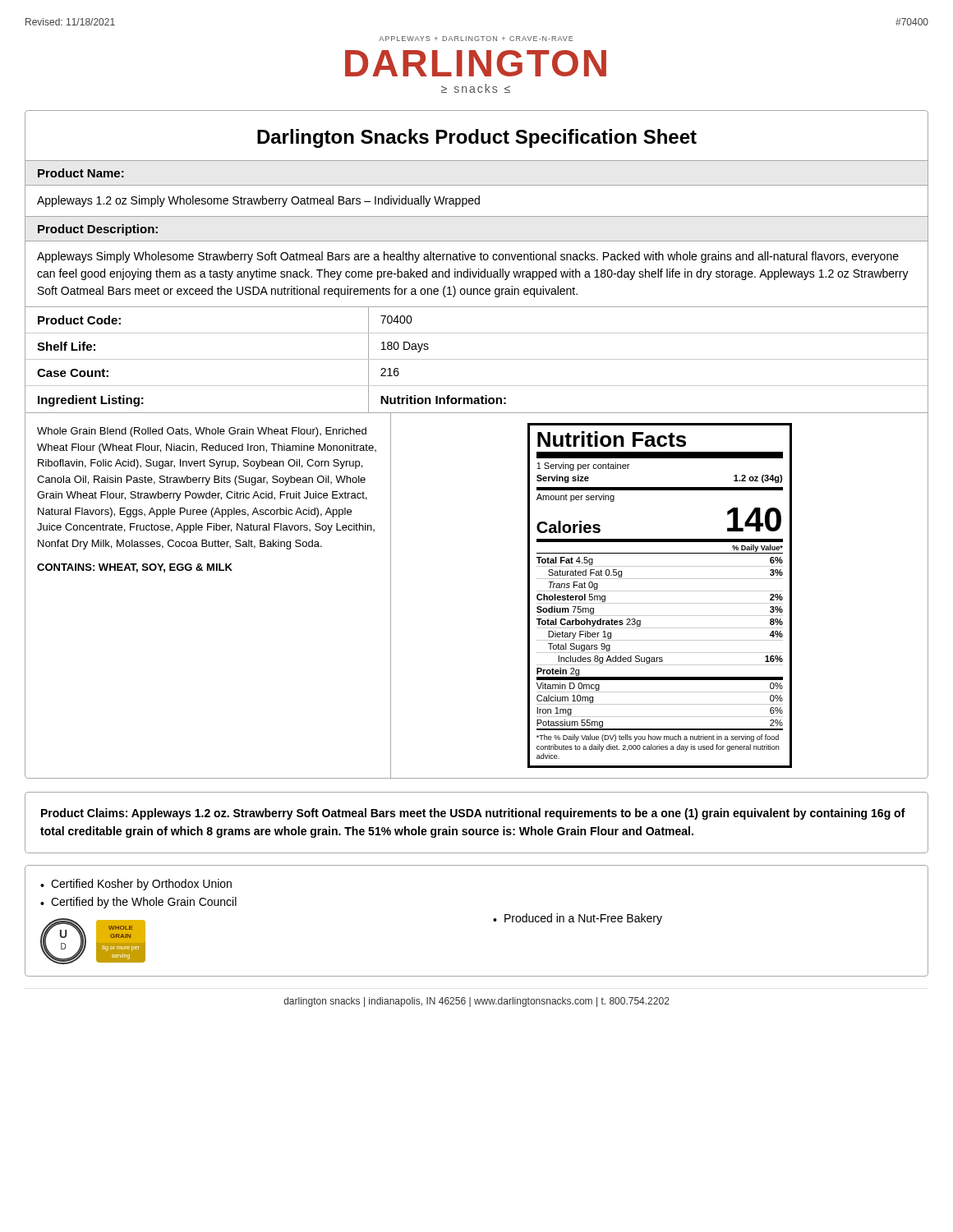This screenshot has height=1232, width=953.
Task: Find the text block starting "• Certified by the Whole Grain Council"
Action: 139,902
